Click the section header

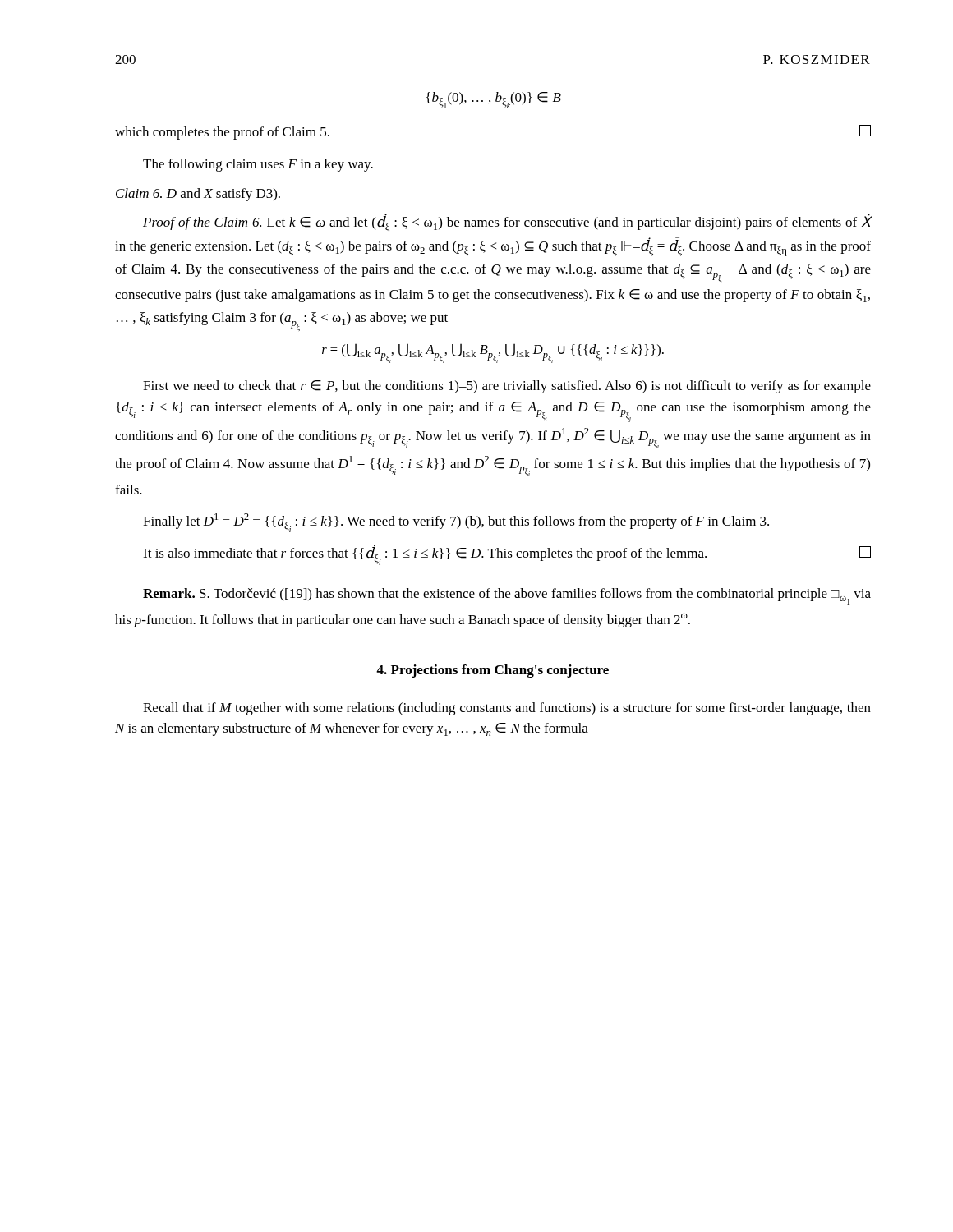coord(493,670)
